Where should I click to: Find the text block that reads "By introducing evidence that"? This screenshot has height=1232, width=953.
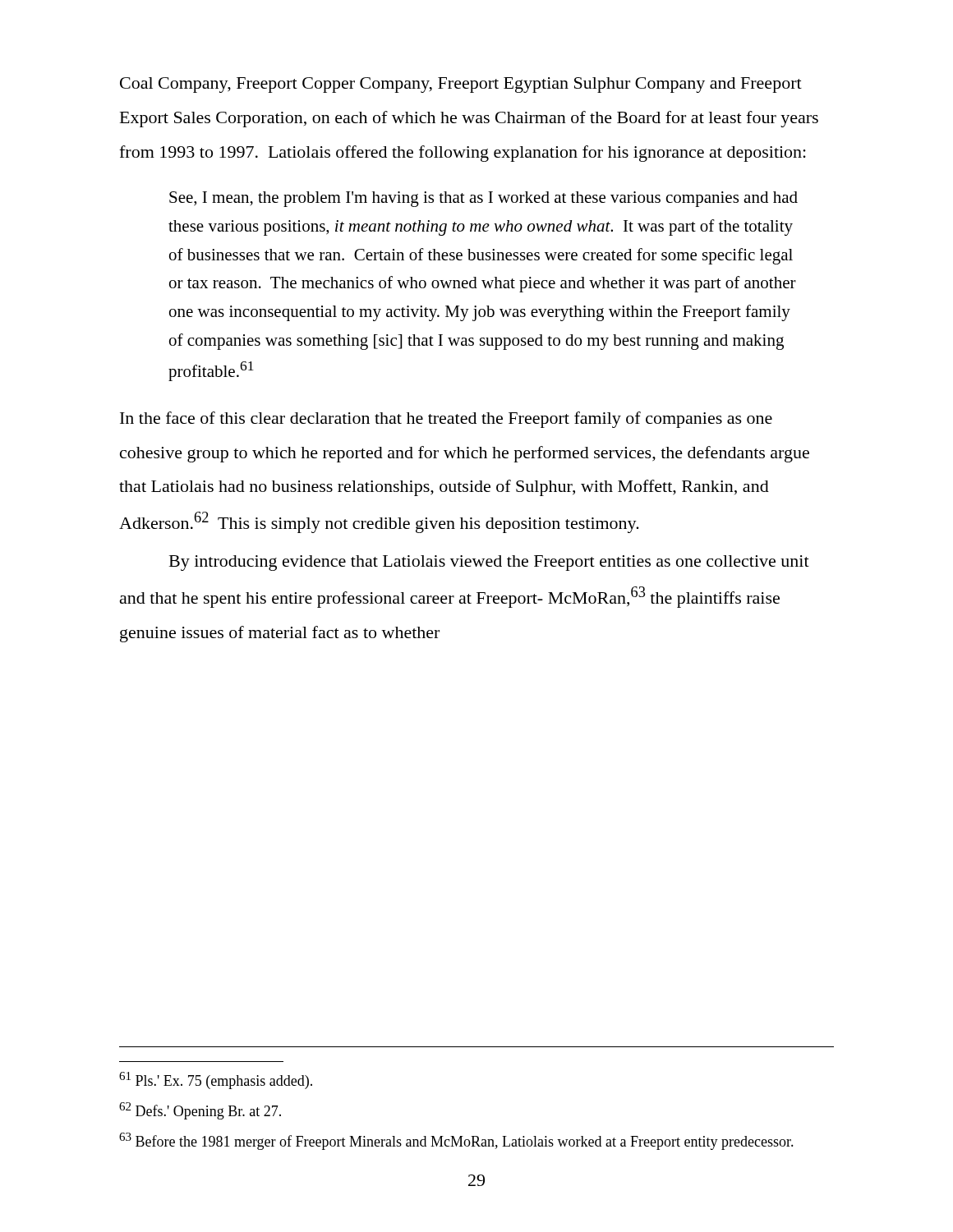tap(476, 597)
